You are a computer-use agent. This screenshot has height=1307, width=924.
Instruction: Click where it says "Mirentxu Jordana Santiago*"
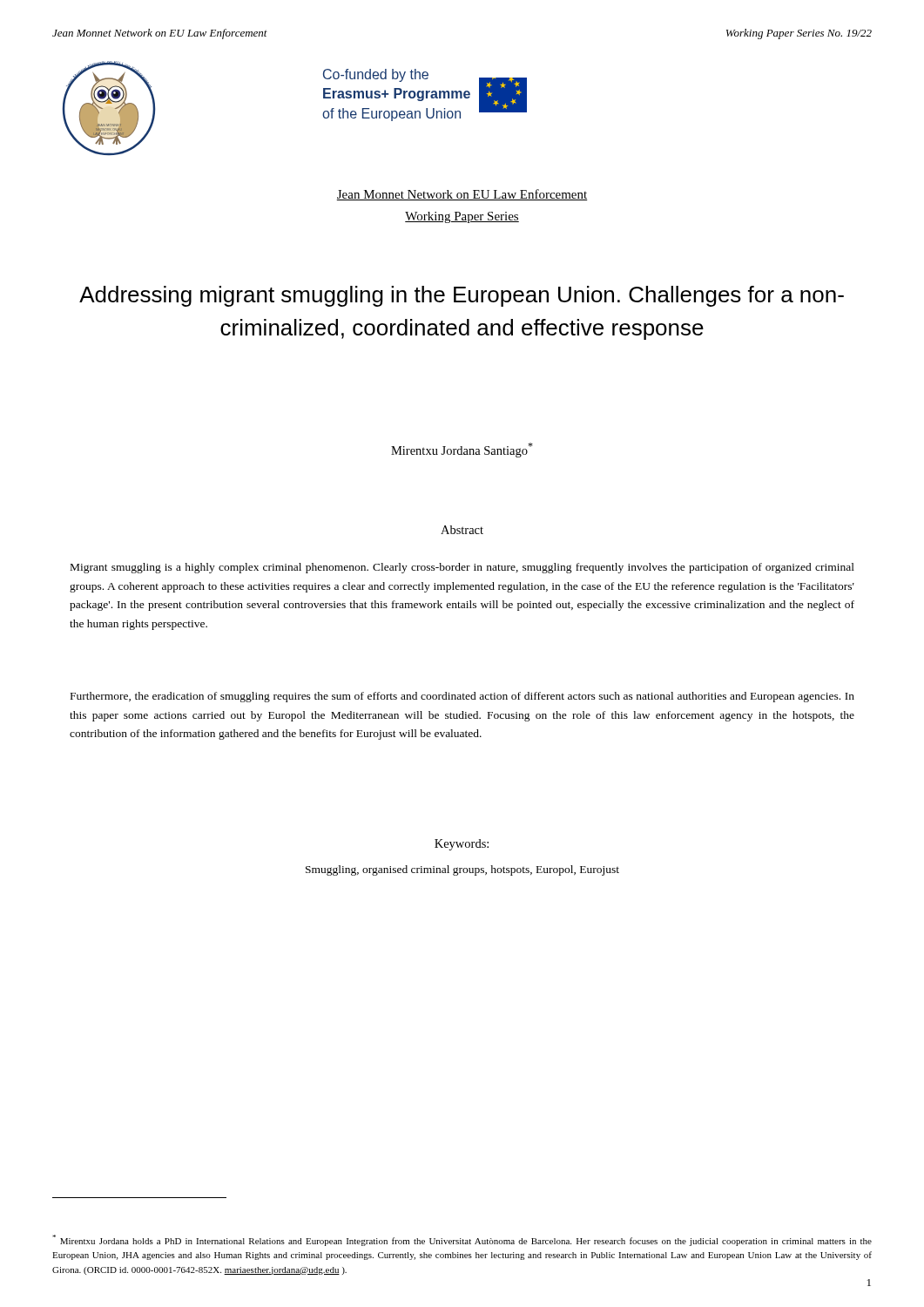tap(462, 449)
